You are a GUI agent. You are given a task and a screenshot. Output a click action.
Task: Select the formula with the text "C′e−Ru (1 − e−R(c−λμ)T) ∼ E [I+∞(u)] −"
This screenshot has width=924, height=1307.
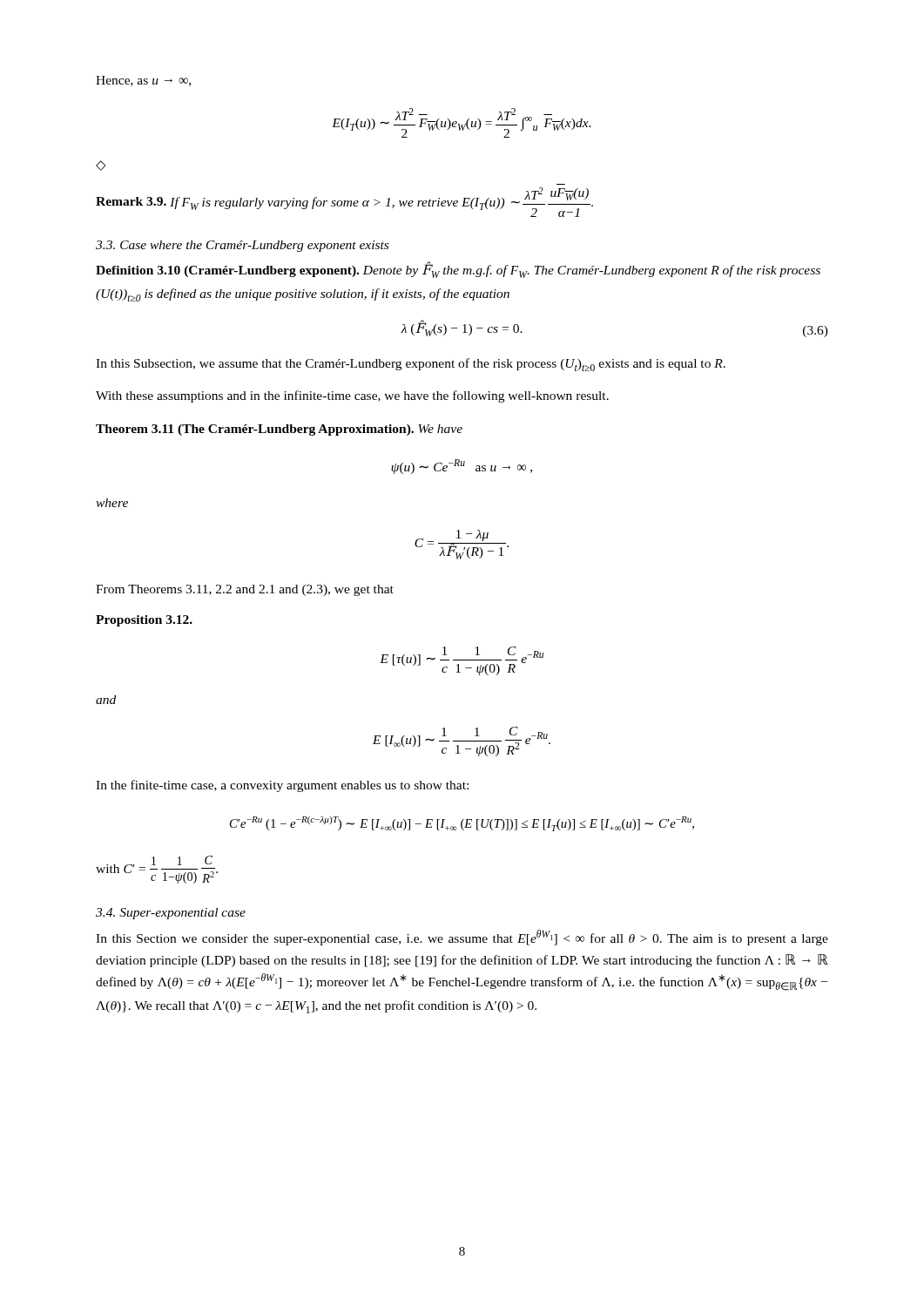pyautogui.click(x=462, y=823)
